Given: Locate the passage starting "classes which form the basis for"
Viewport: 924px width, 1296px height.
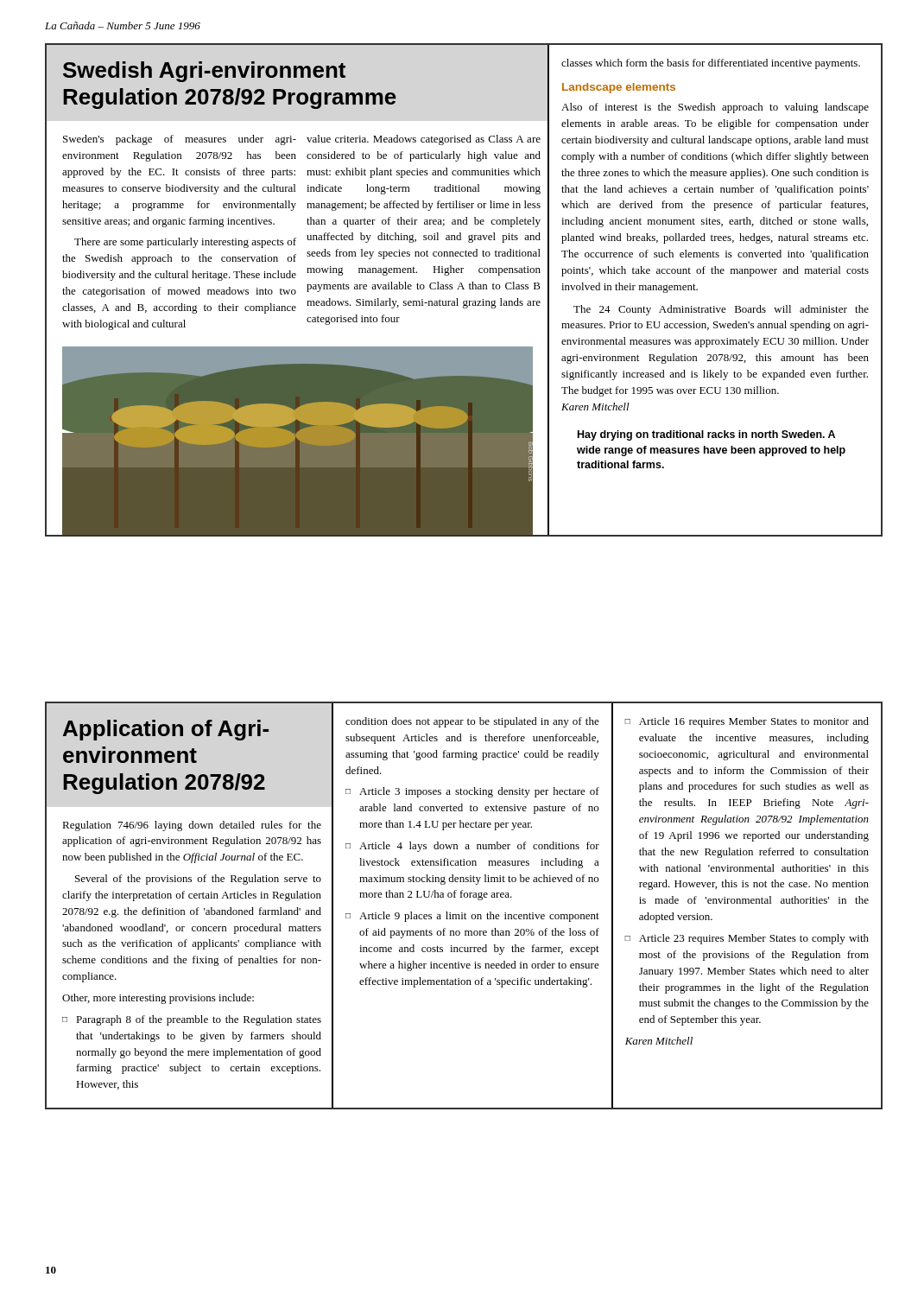Looking at the screenshot, I should [715, 63].
